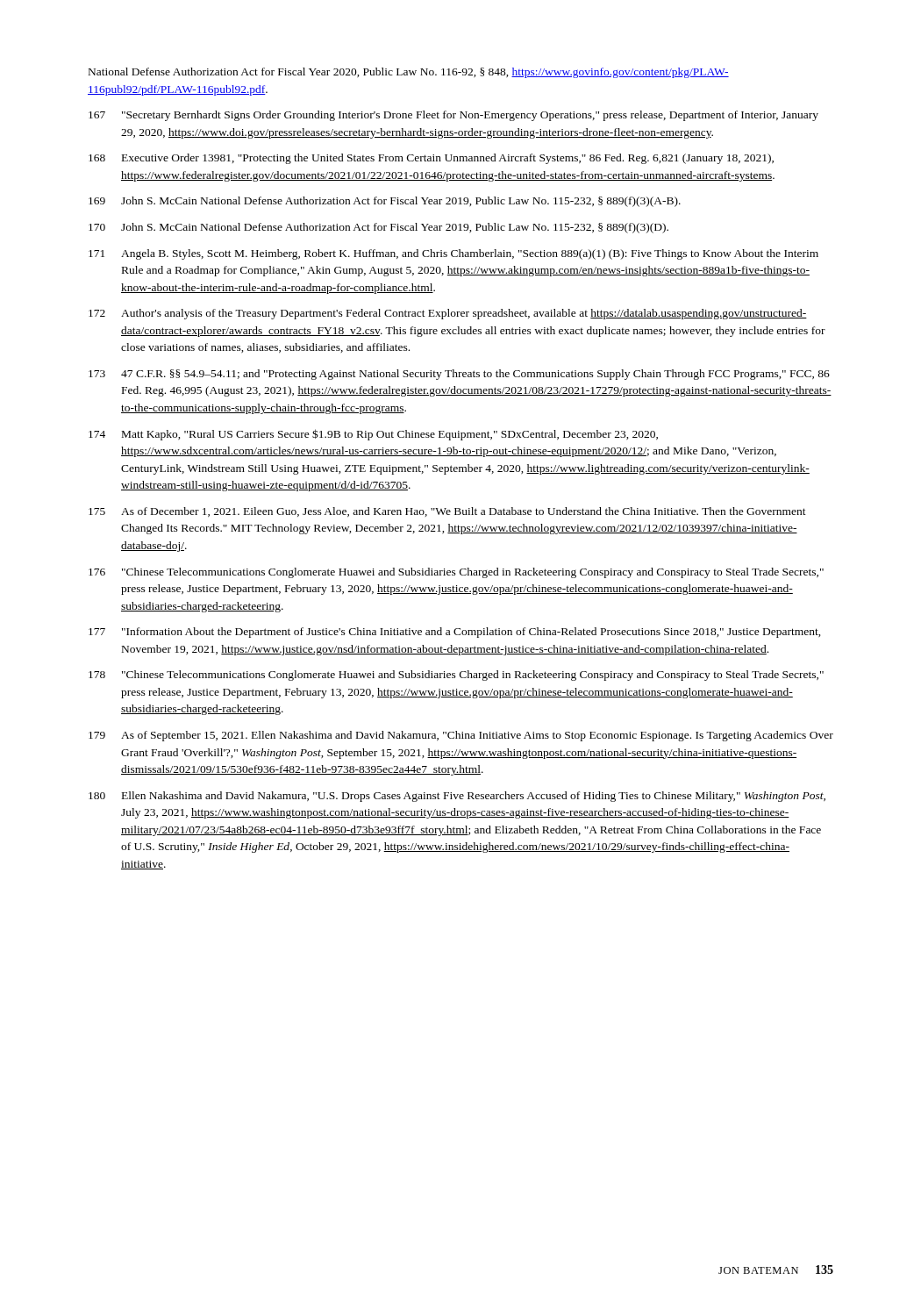Select the list item with the text "175 As of"
Image resolution: width=921 pixels, height=1316 pixels.
(x=460, y=528)
